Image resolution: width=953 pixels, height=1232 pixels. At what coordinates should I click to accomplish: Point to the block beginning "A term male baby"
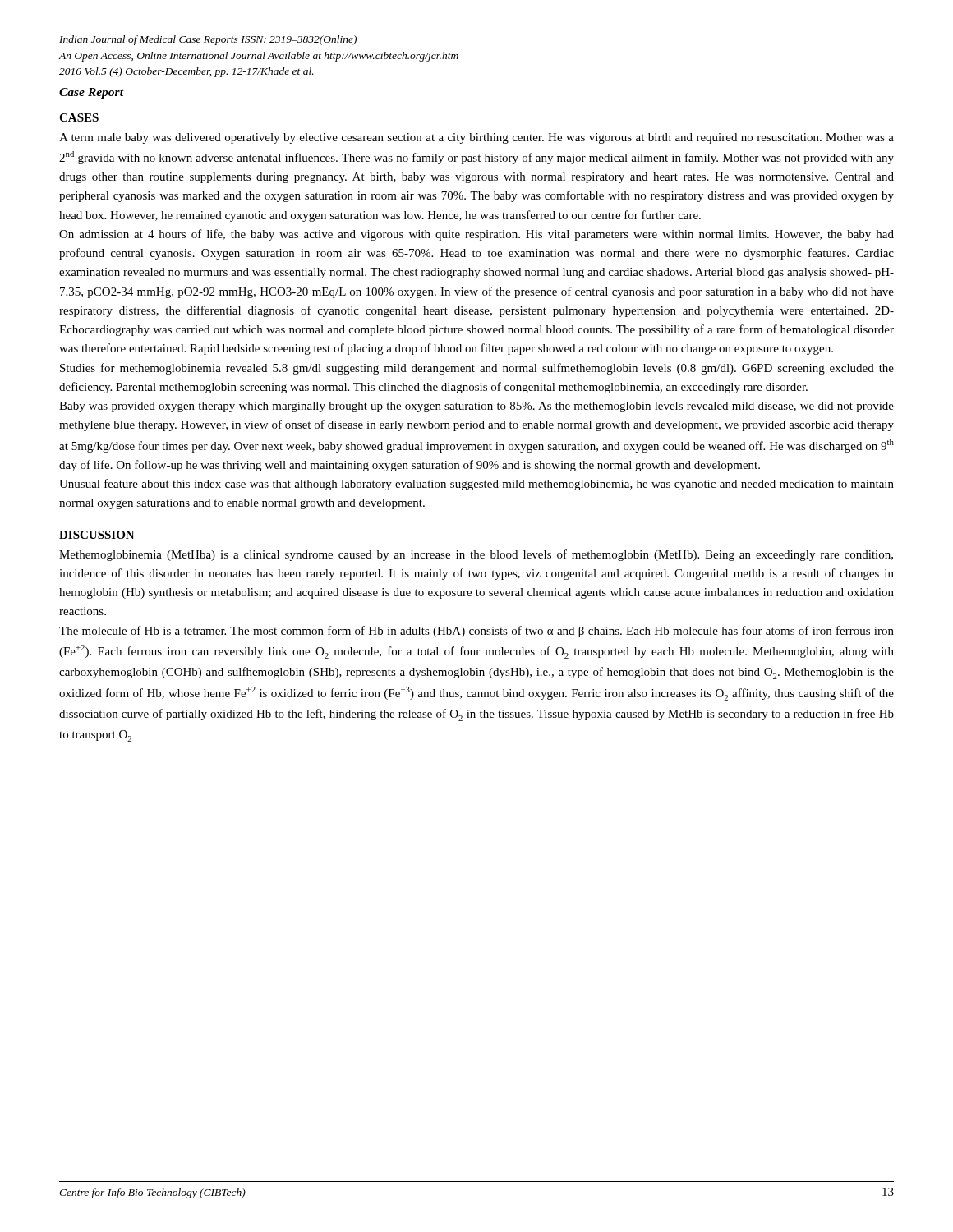coord(476,176)
